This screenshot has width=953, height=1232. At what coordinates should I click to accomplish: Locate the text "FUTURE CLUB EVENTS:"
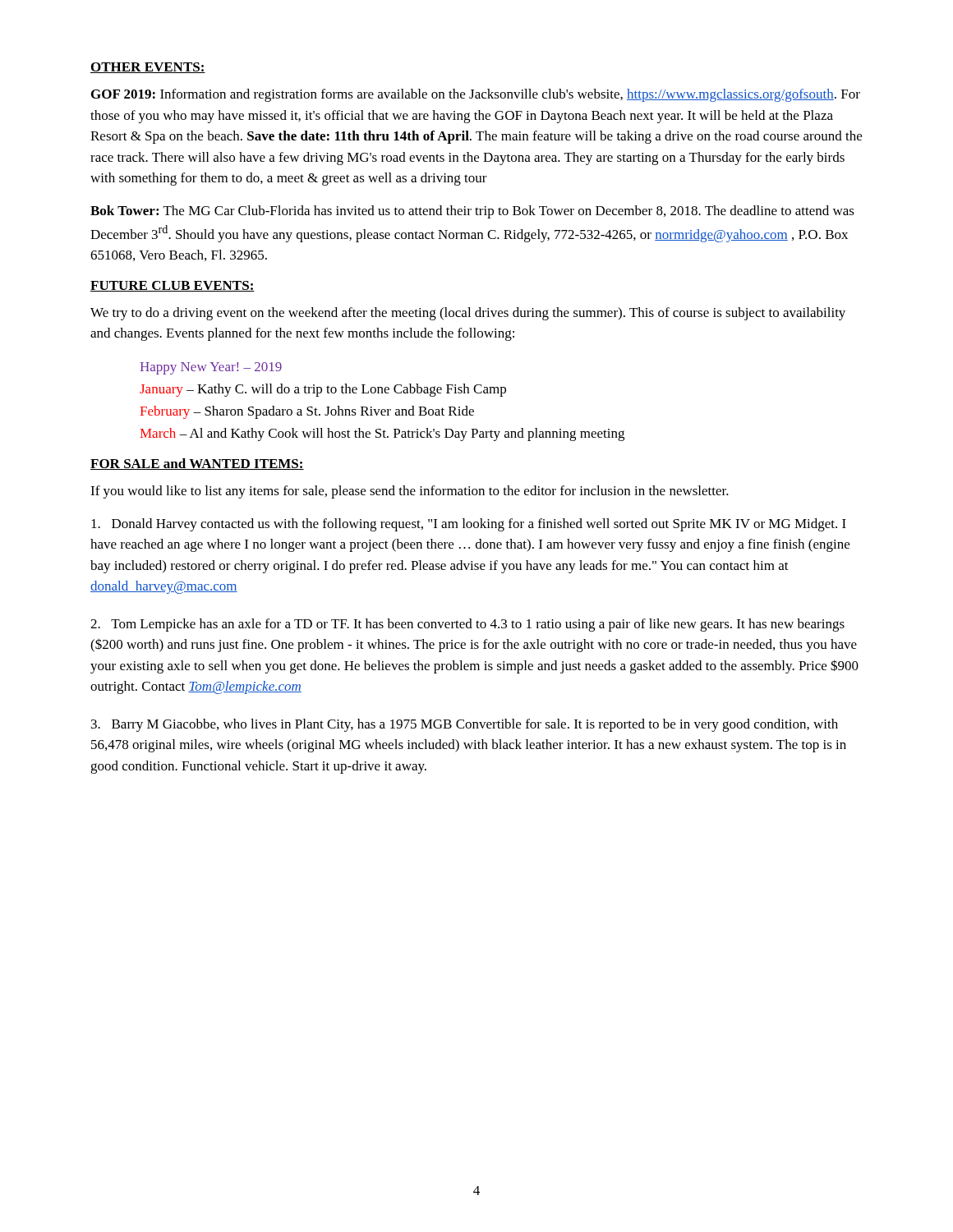point(172,286)
